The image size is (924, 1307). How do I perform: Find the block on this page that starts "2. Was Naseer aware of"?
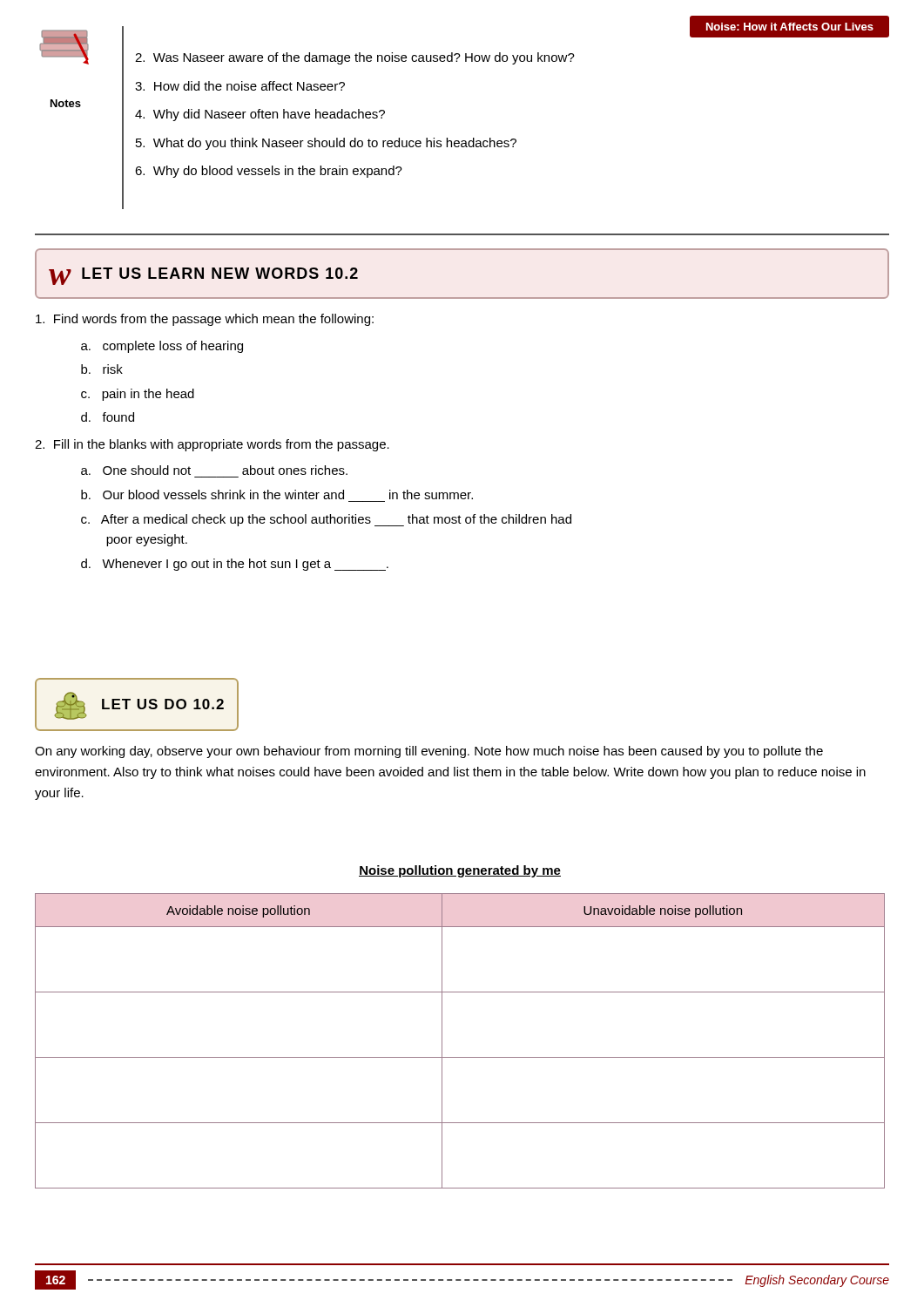pyautogui.click(x=355, y=57)
